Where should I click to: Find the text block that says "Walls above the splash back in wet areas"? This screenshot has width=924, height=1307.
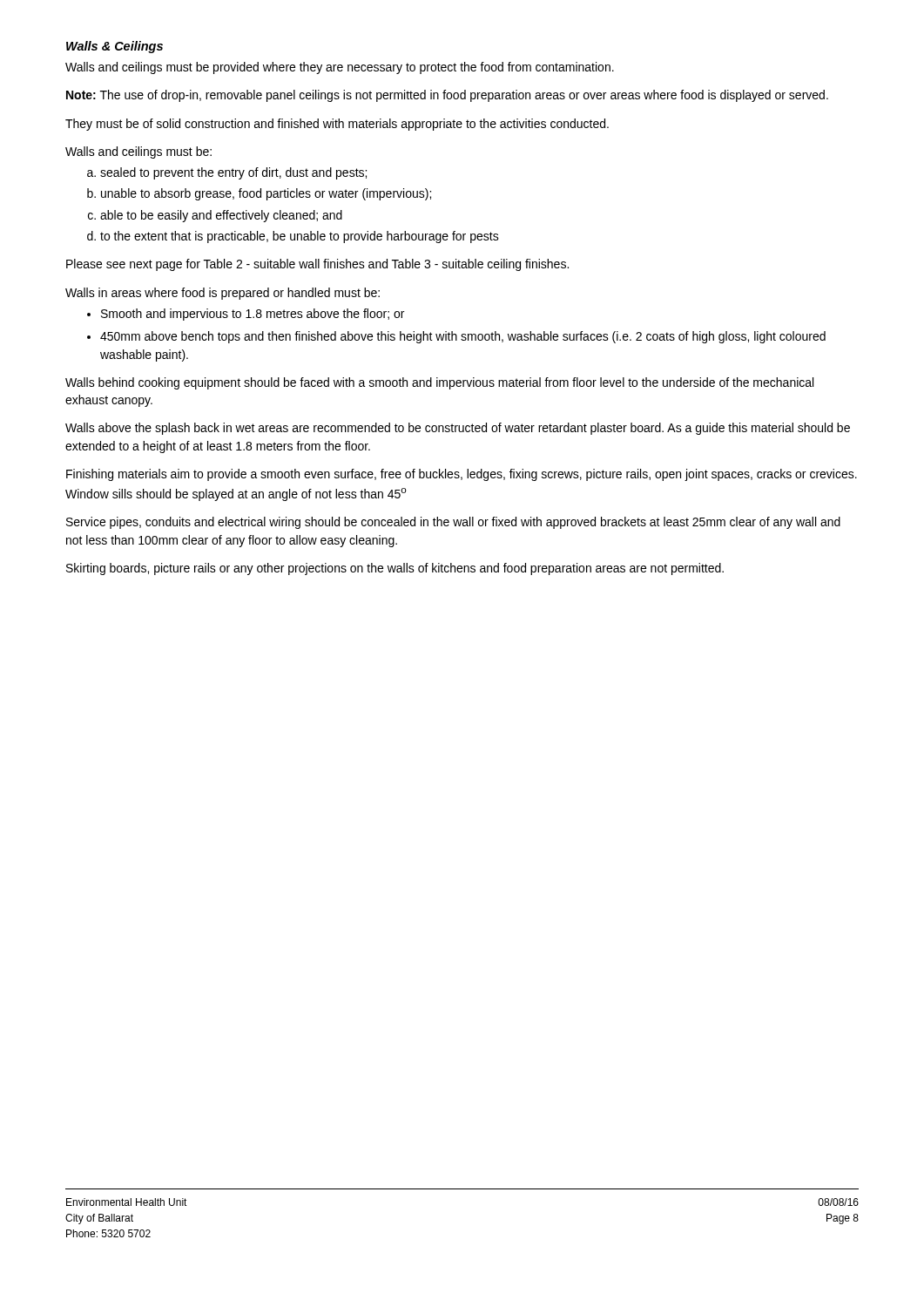(458, 437)
